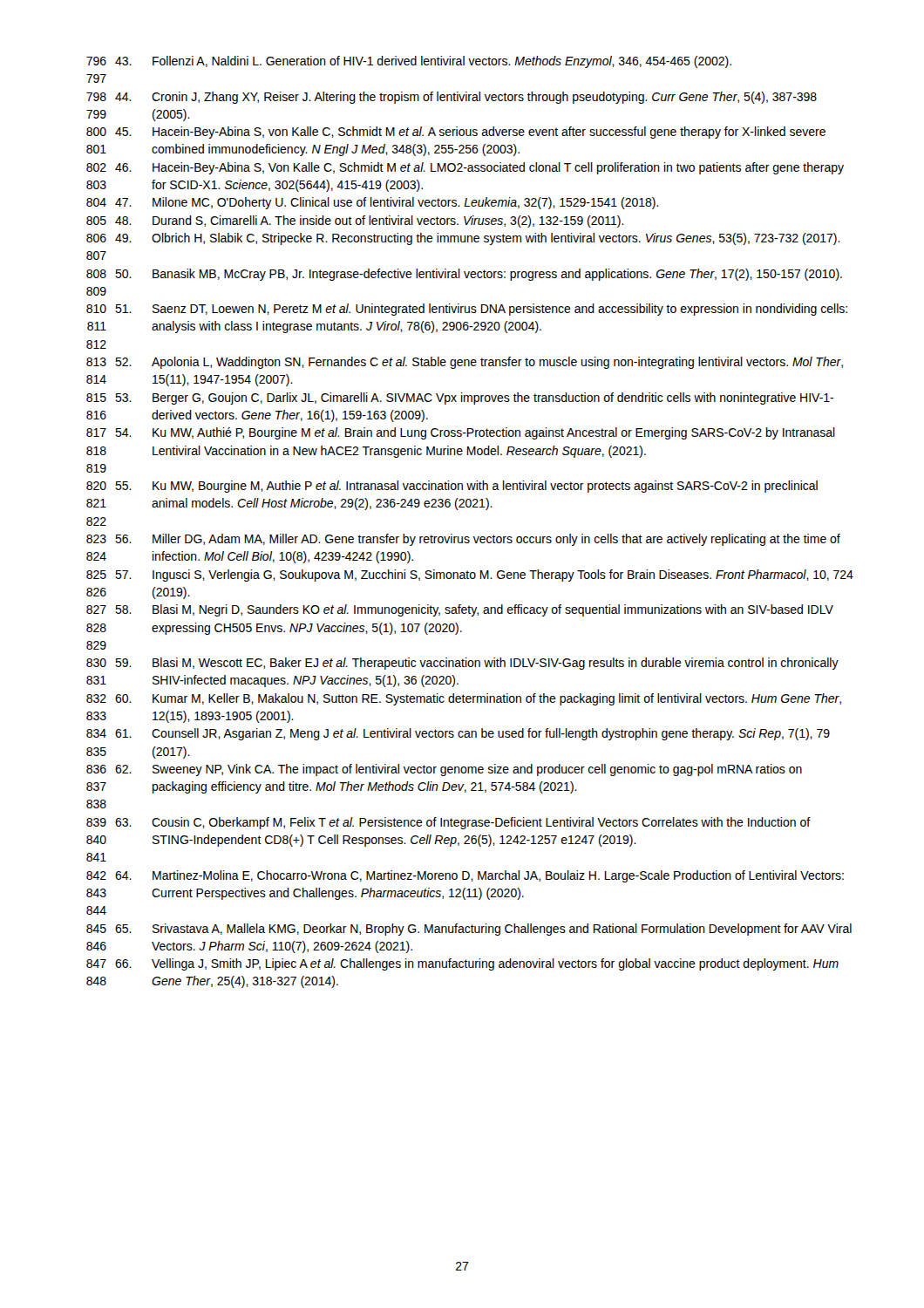Screen dimensions: 1308x924
Task: Where is the passage that starts "845 846 65. Srivastava A, Mallela"?
Action: tap(462, 937)
